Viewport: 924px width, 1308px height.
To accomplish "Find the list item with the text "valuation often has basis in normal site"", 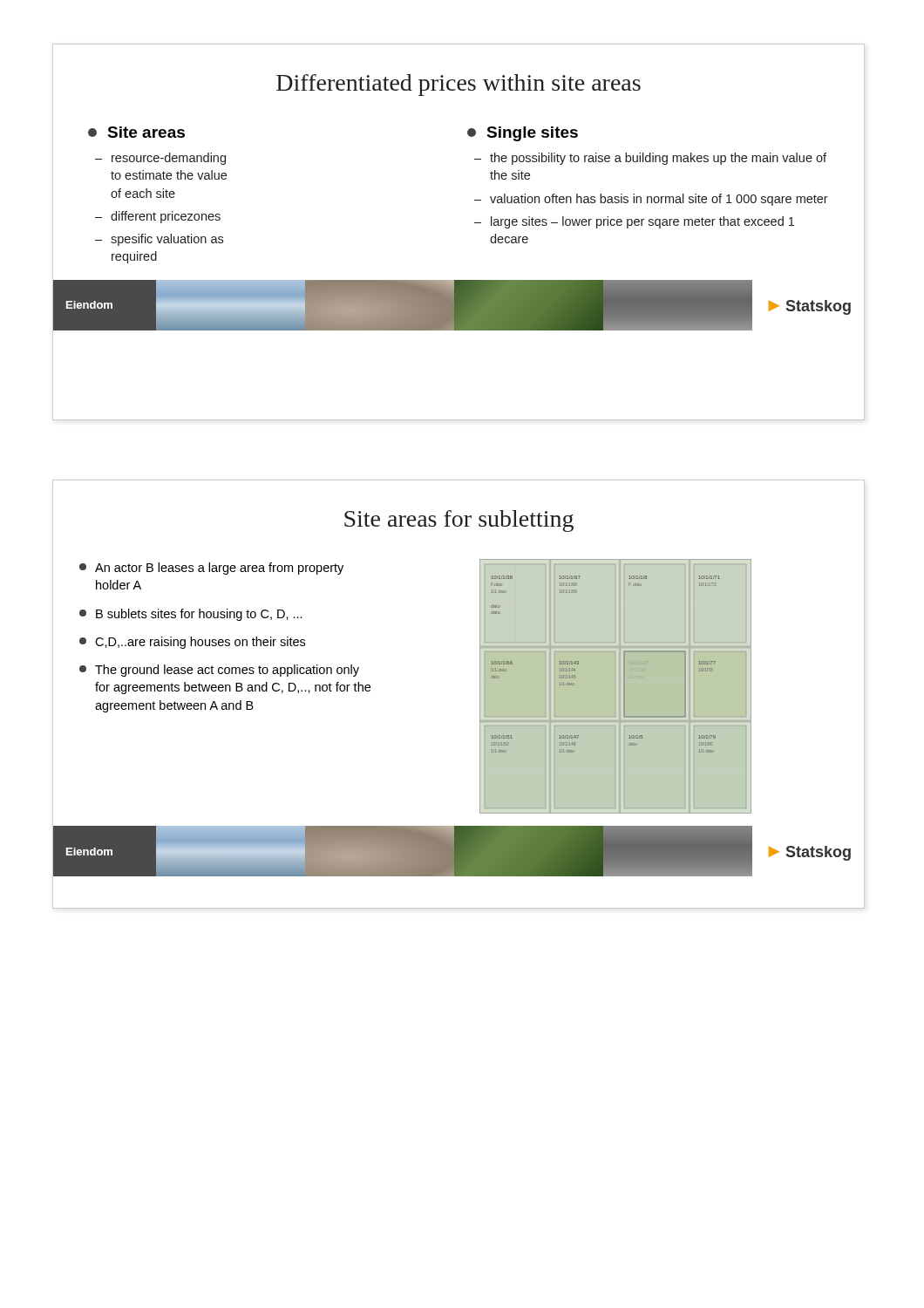I will pyautogui.click(x=659, y=198).
